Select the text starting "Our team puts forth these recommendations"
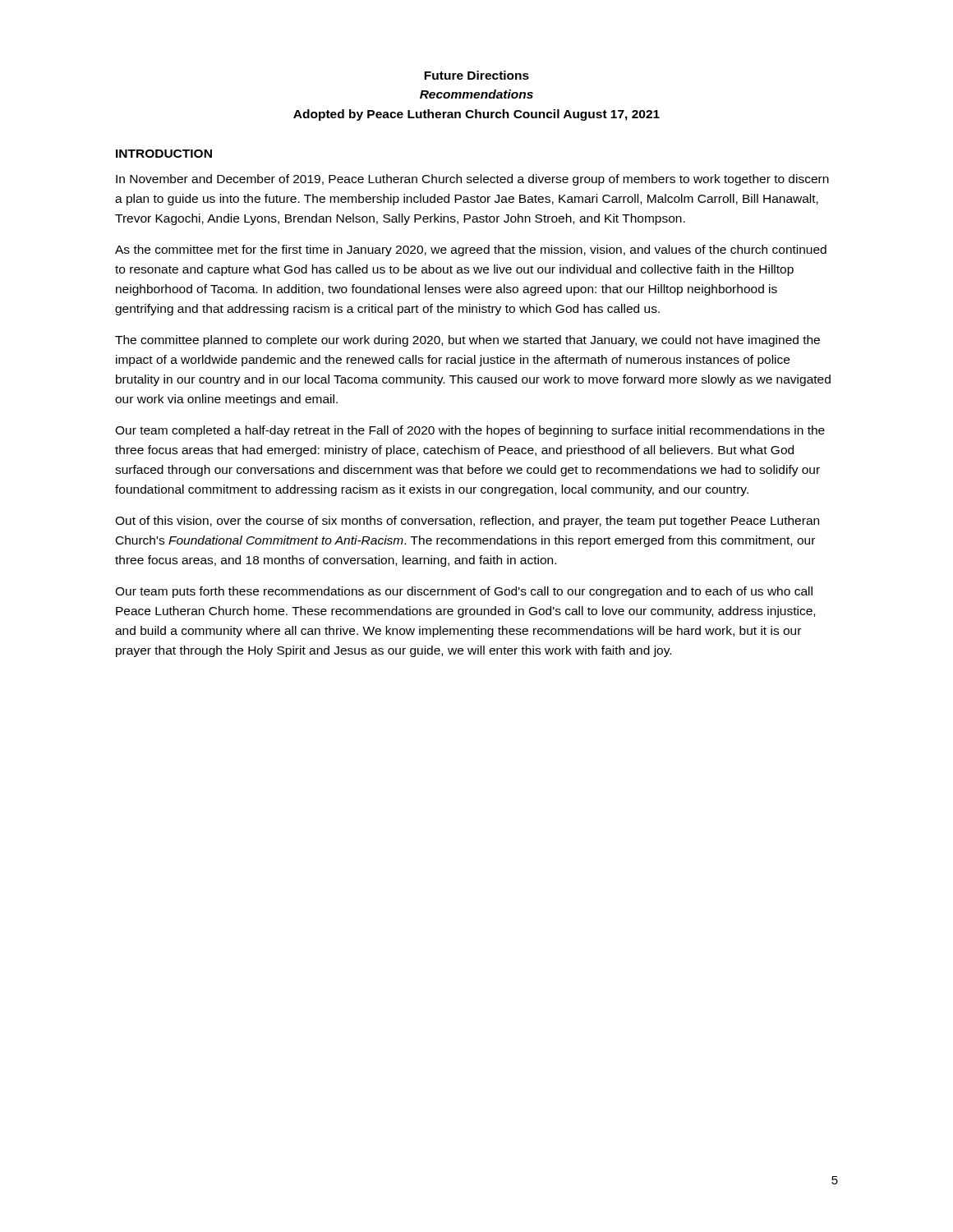Screen dimensions: 1232x953 tap(466, 621)
